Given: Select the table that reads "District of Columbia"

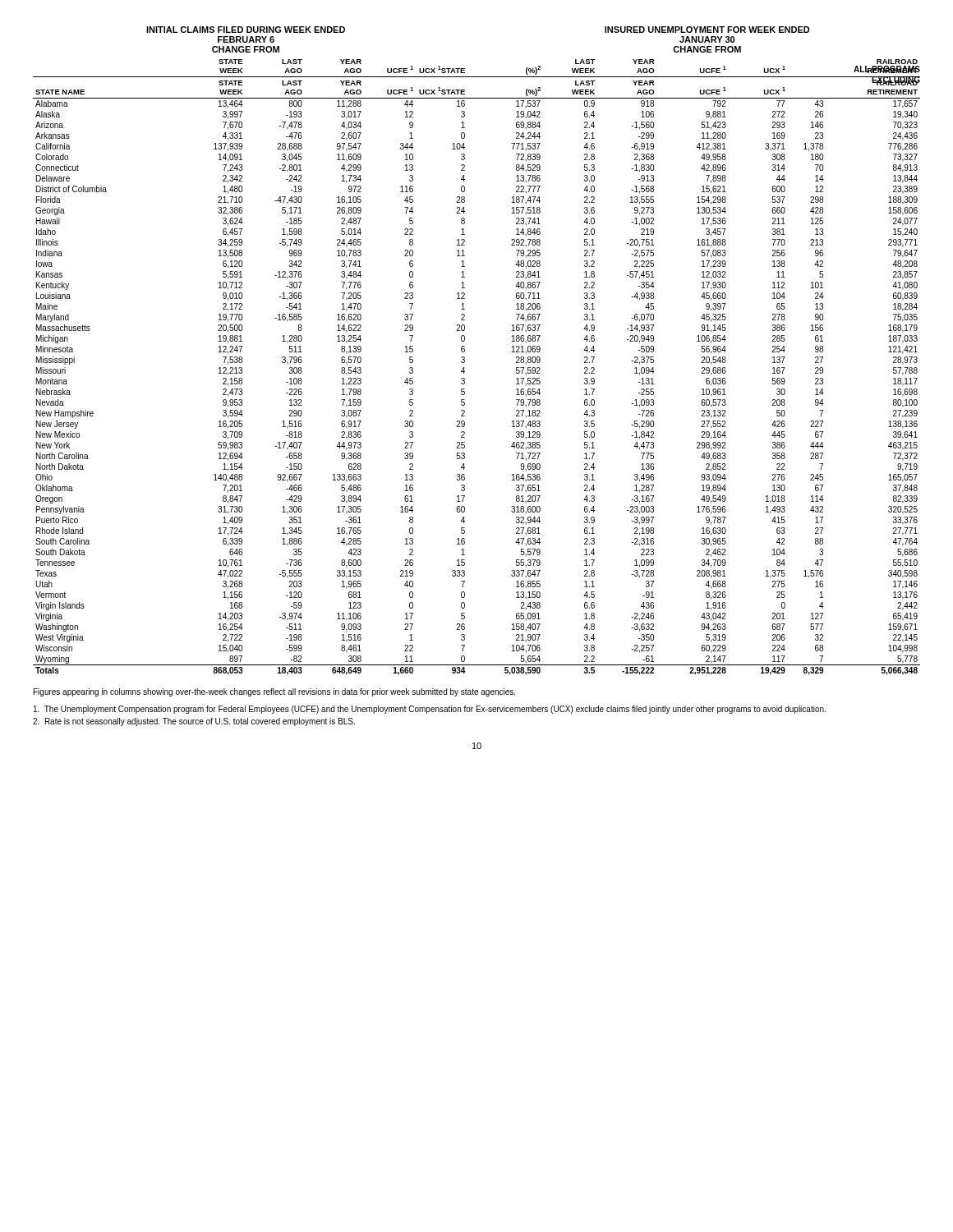Looking at the screenshot, I should [x=476, y=366].
